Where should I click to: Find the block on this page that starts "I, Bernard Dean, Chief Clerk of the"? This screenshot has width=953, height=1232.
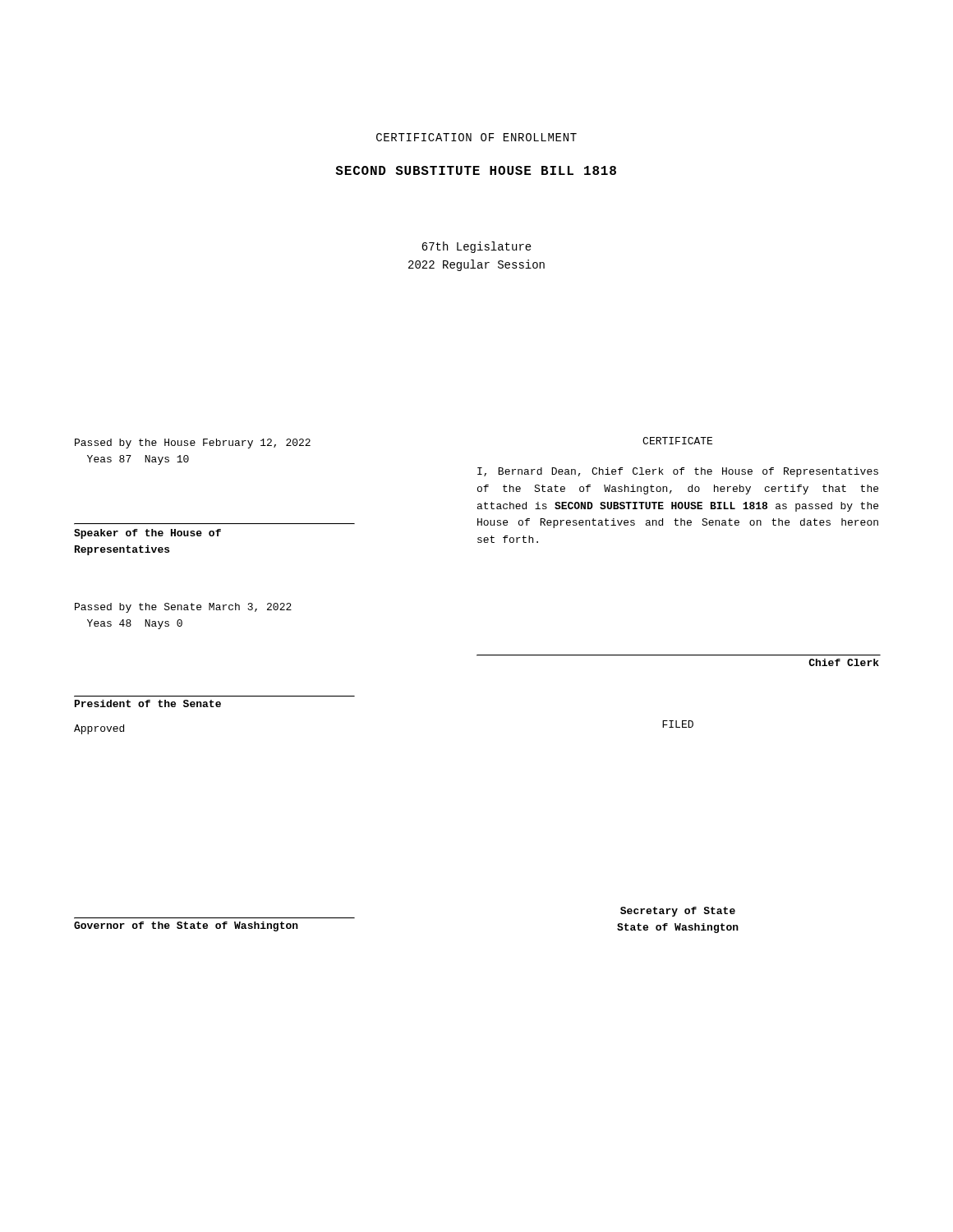pos(678,506)
